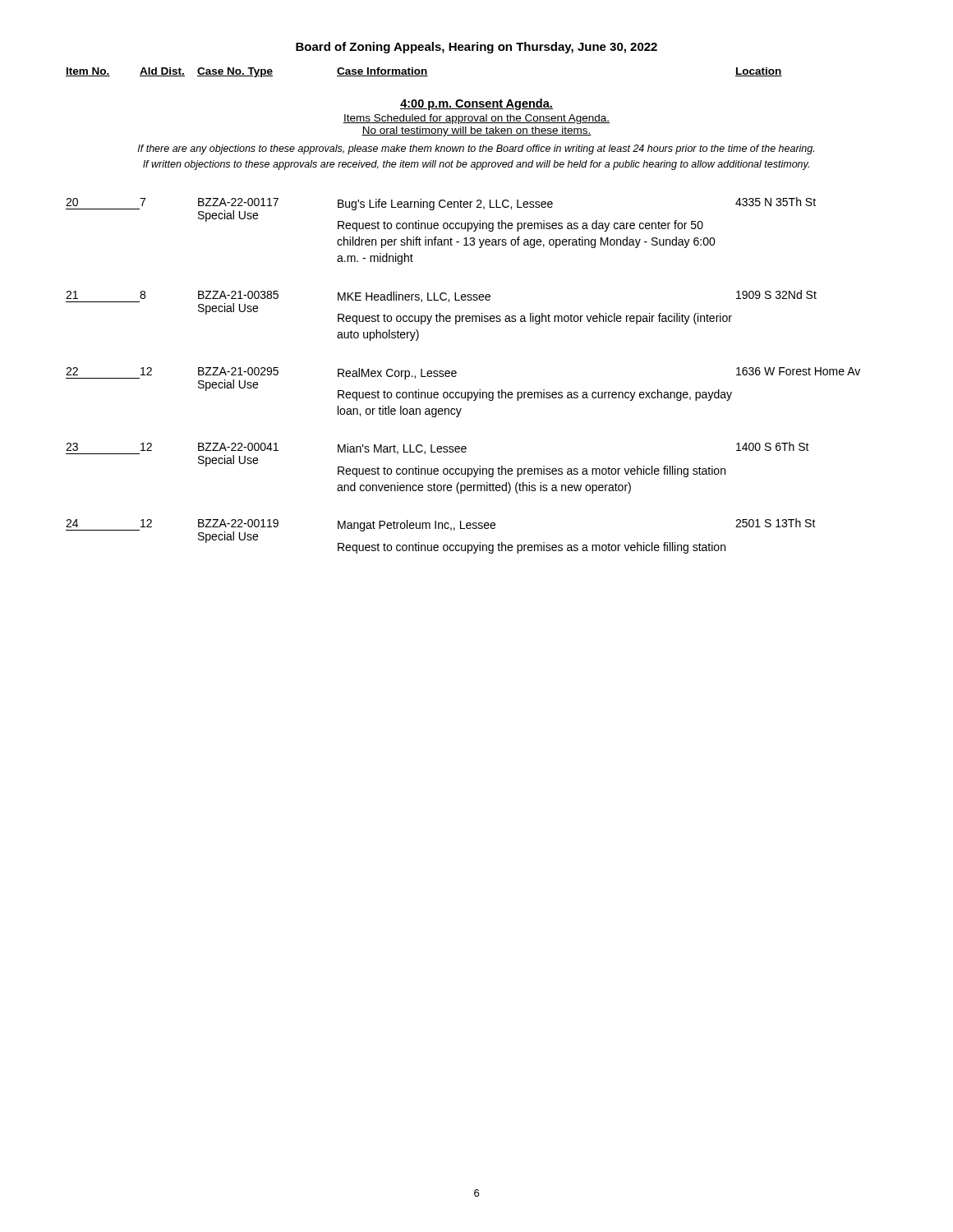The image size is (953, 1232).
Task: Find the list item that reads "22 12 BZZA-21-00295Special"
Action: point(476,392)
